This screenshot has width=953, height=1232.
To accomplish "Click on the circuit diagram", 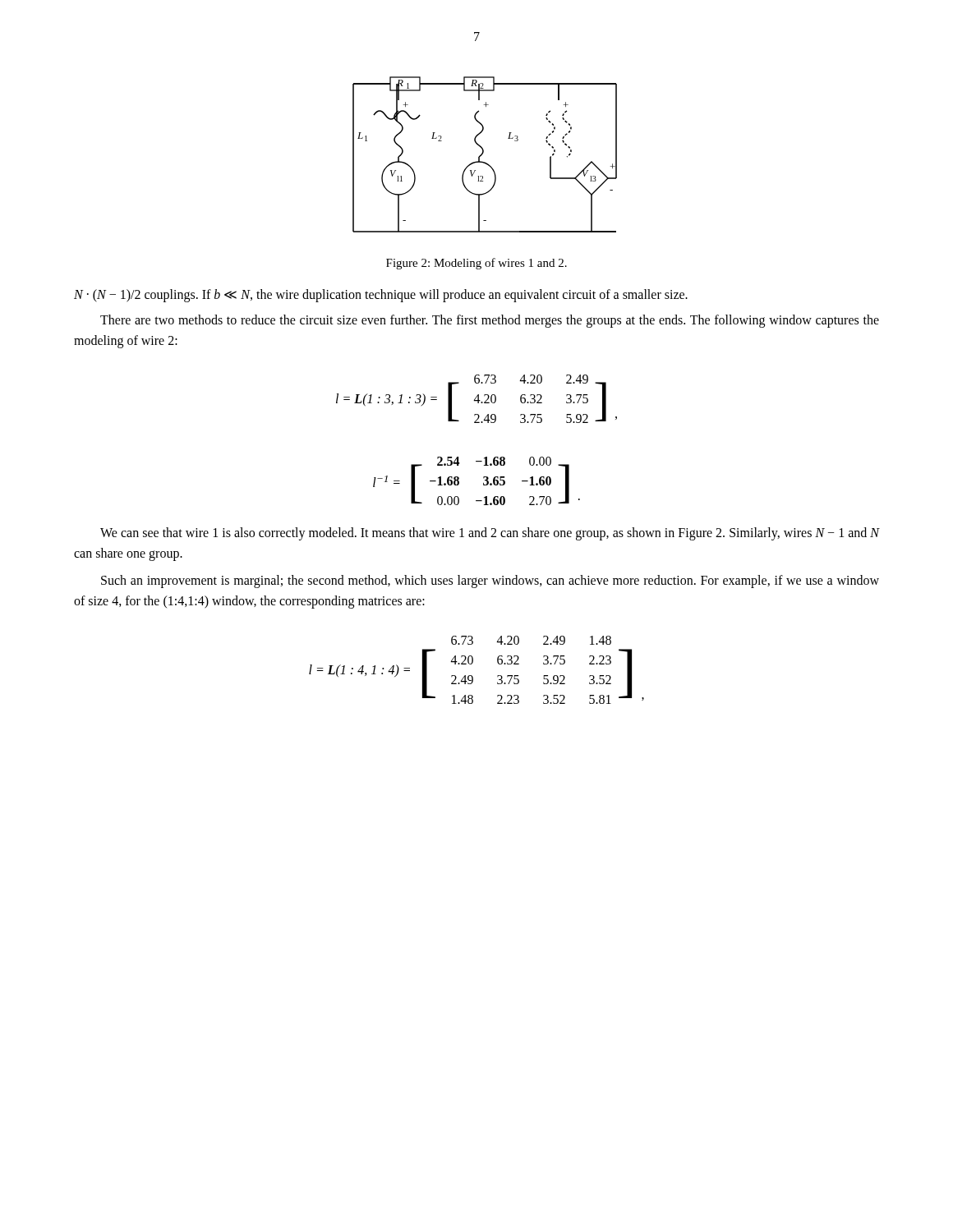I will (476, 154).
